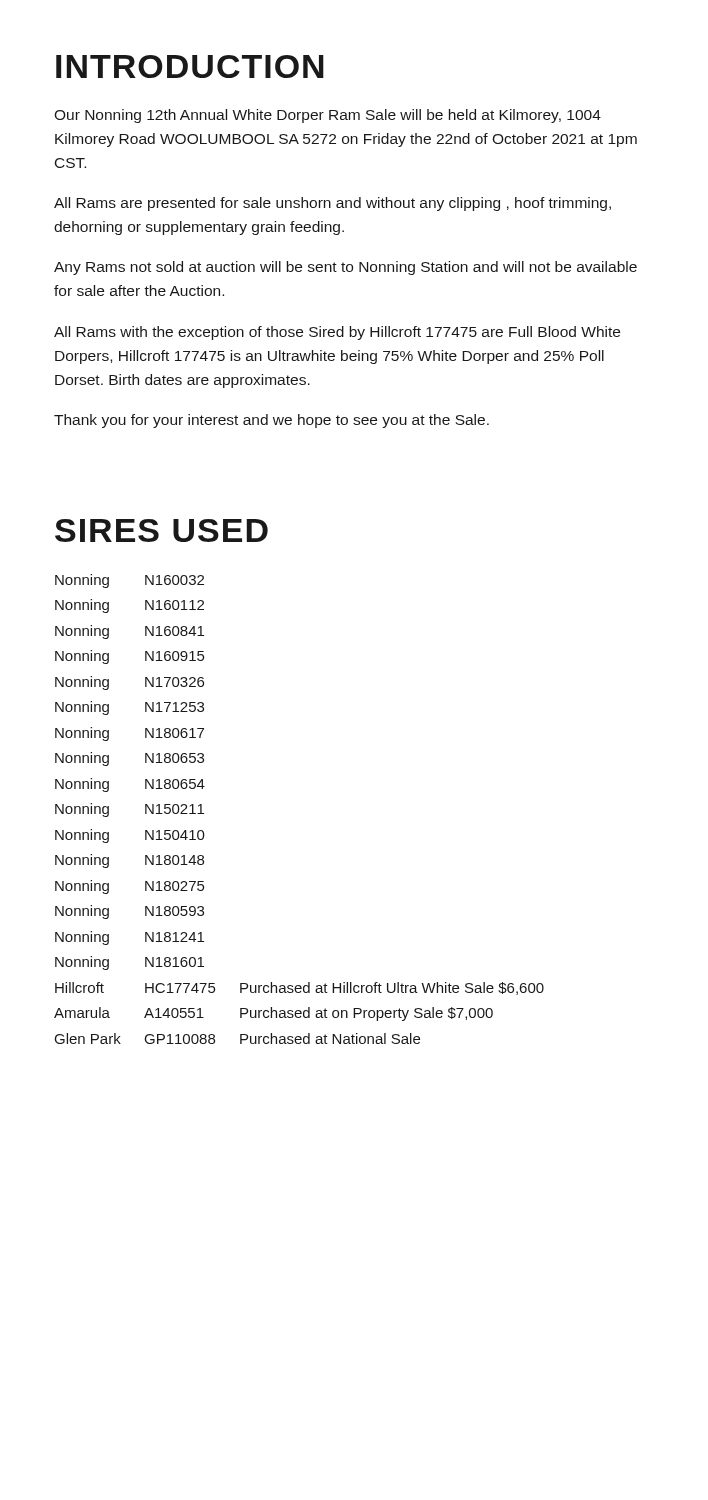Viewport: 708px width, 1500px height.
Task: Locate the title containing "Sires Used"
Action: point(162,530)
